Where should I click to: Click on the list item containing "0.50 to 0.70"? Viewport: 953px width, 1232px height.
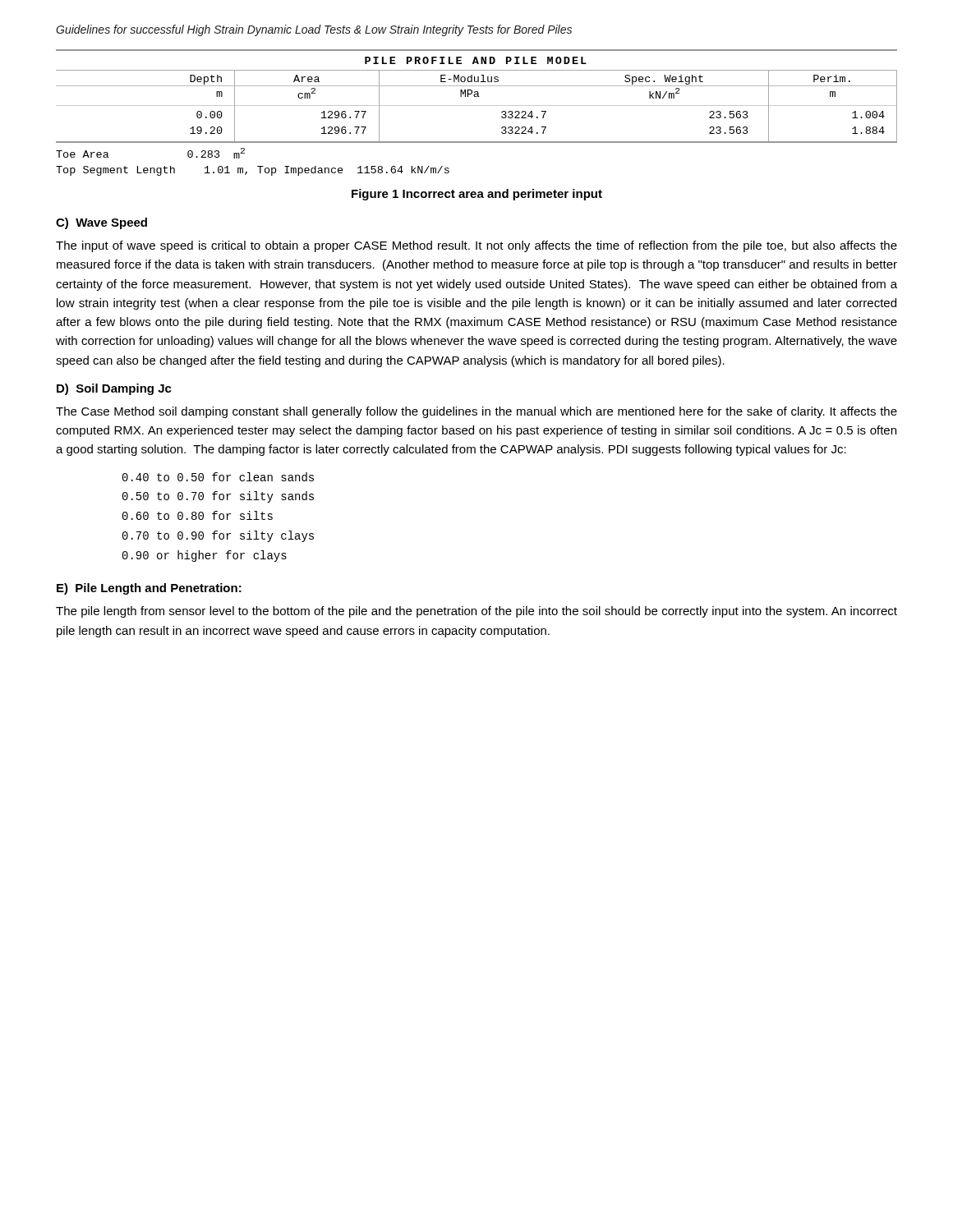(218, 497)
